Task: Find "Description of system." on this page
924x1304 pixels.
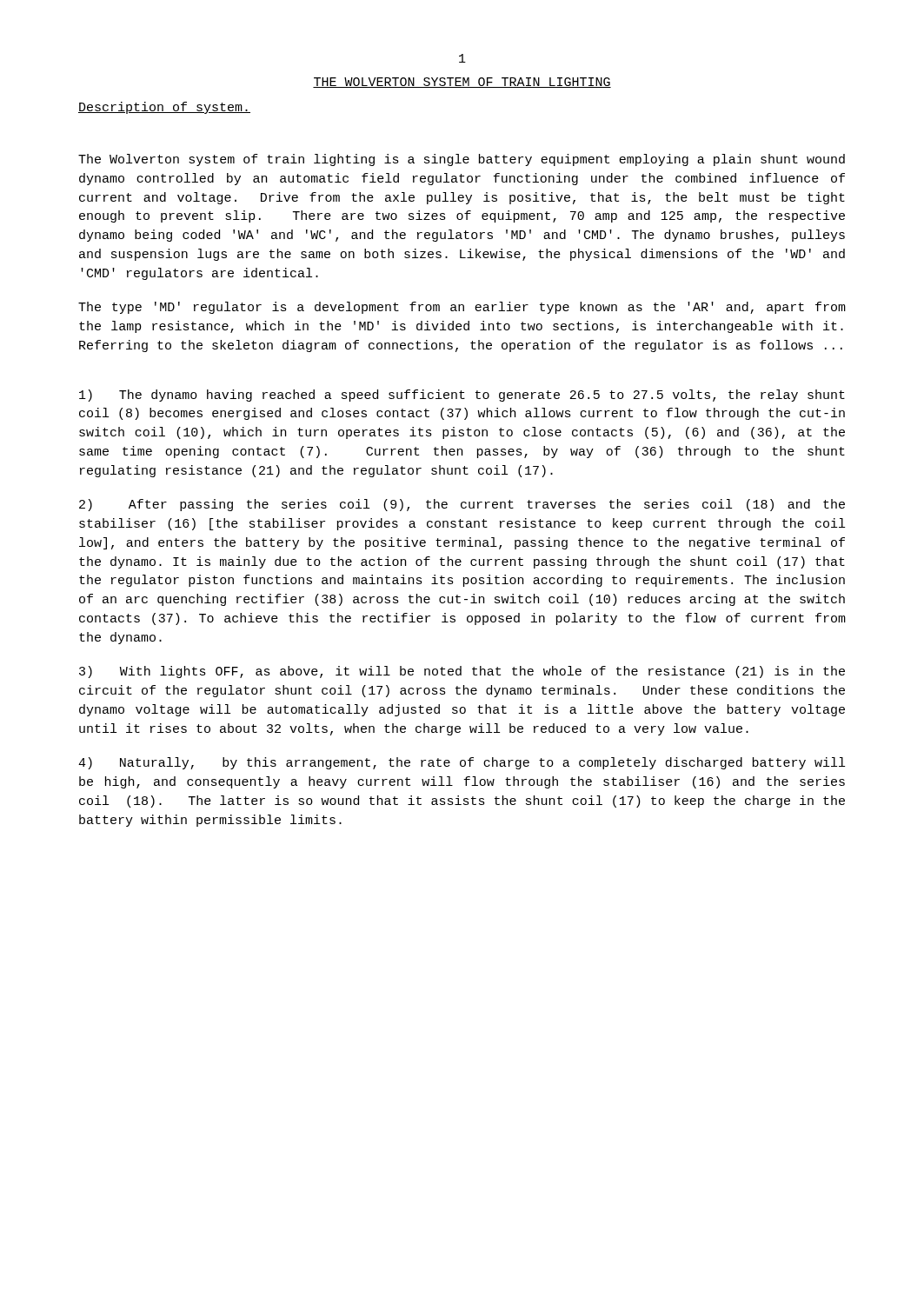Action: click(164, 108)
